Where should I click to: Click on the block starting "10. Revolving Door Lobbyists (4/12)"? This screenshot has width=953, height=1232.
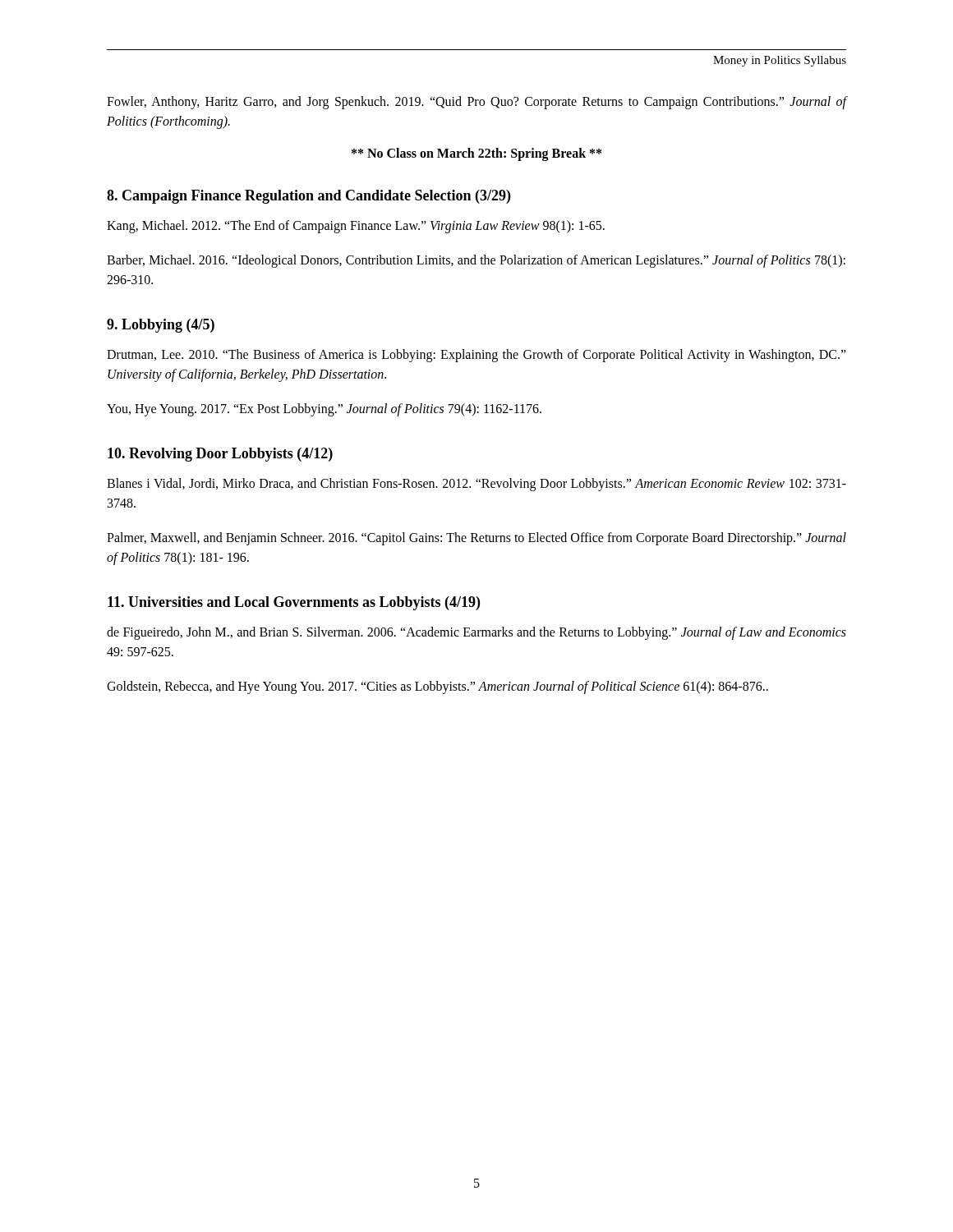[x=220, y=453]
